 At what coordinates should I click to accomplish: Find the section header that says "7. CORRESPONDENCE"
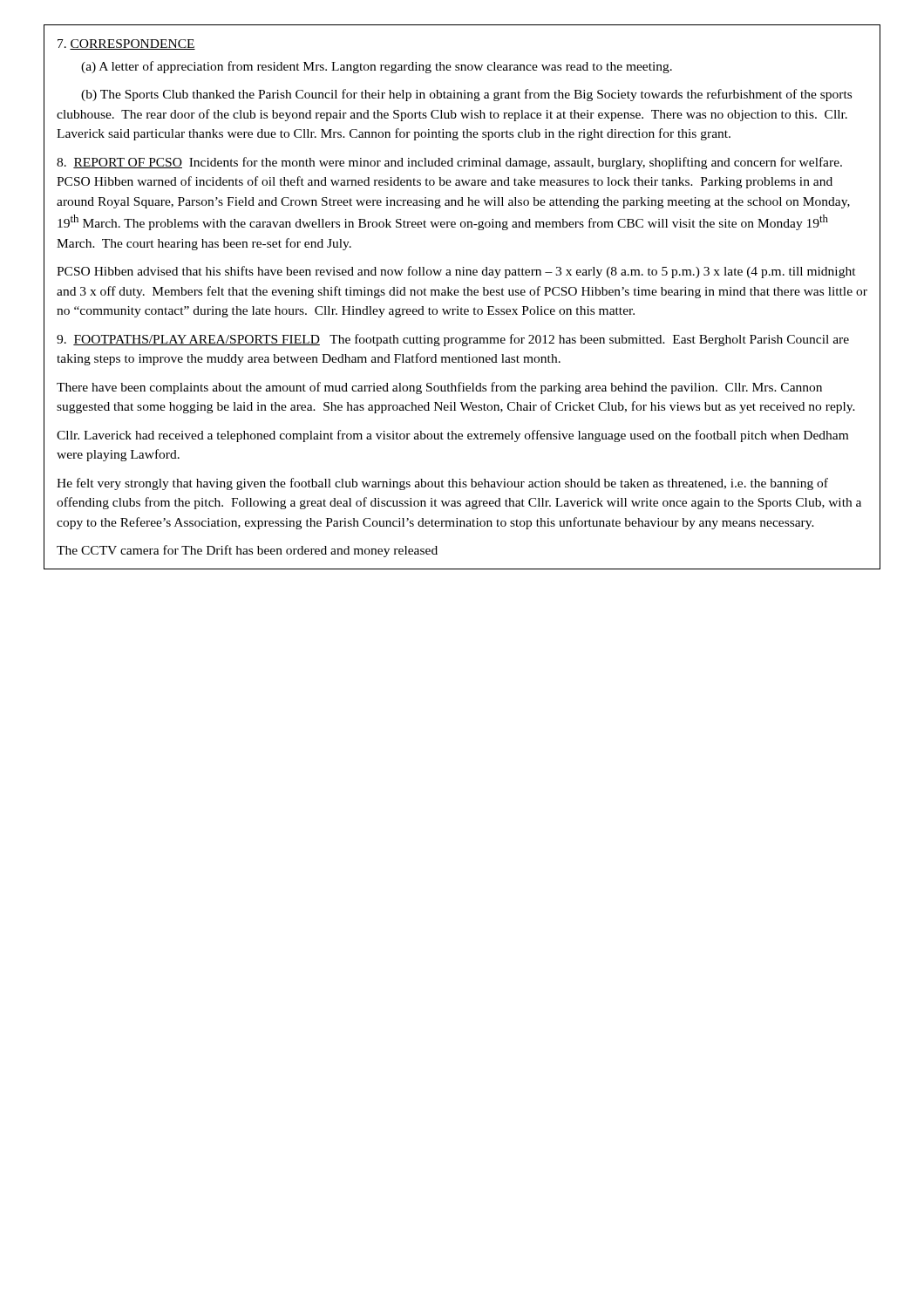pos(126,43)
